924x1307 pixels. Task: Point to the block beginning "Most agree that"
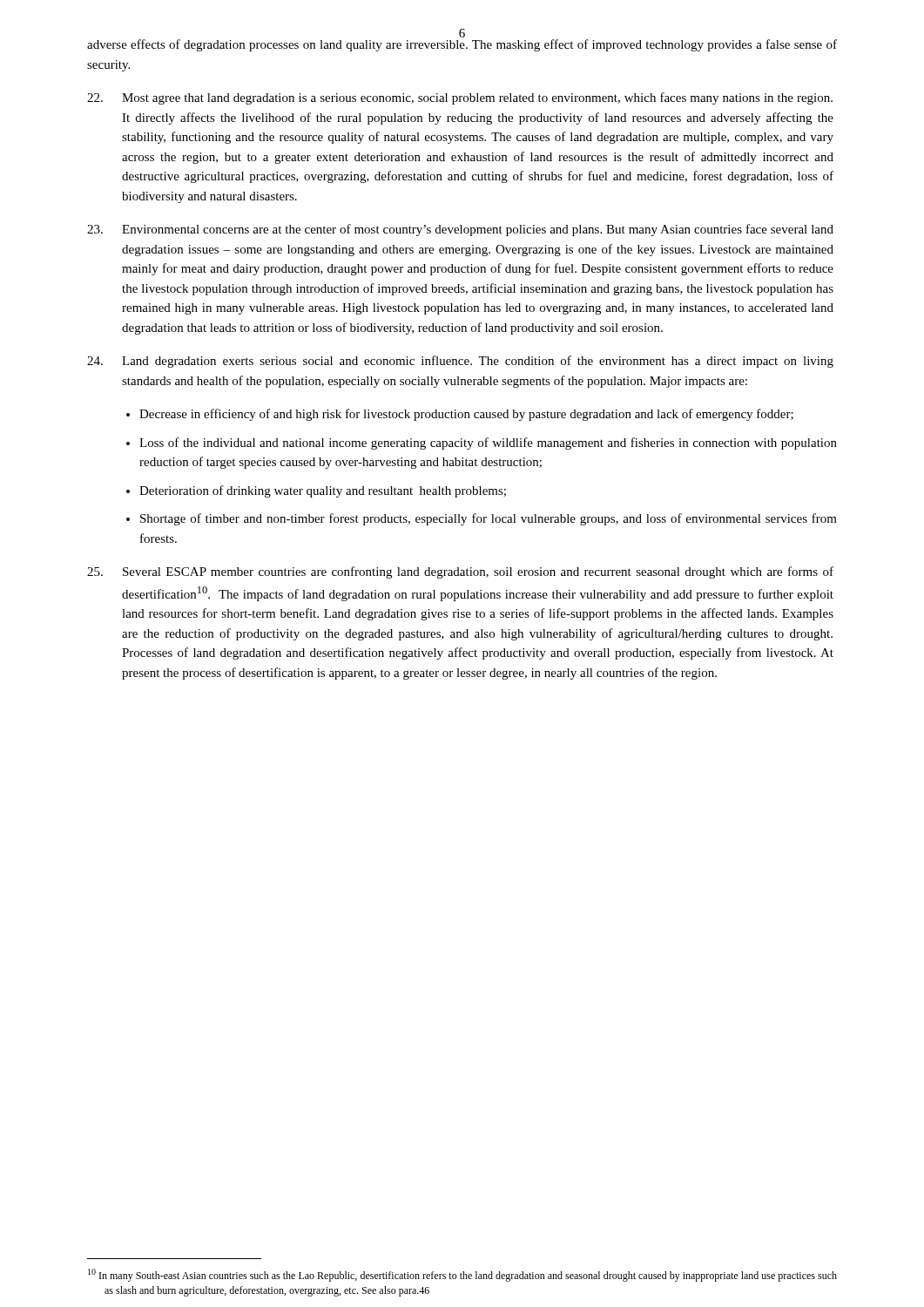(462, 147)
